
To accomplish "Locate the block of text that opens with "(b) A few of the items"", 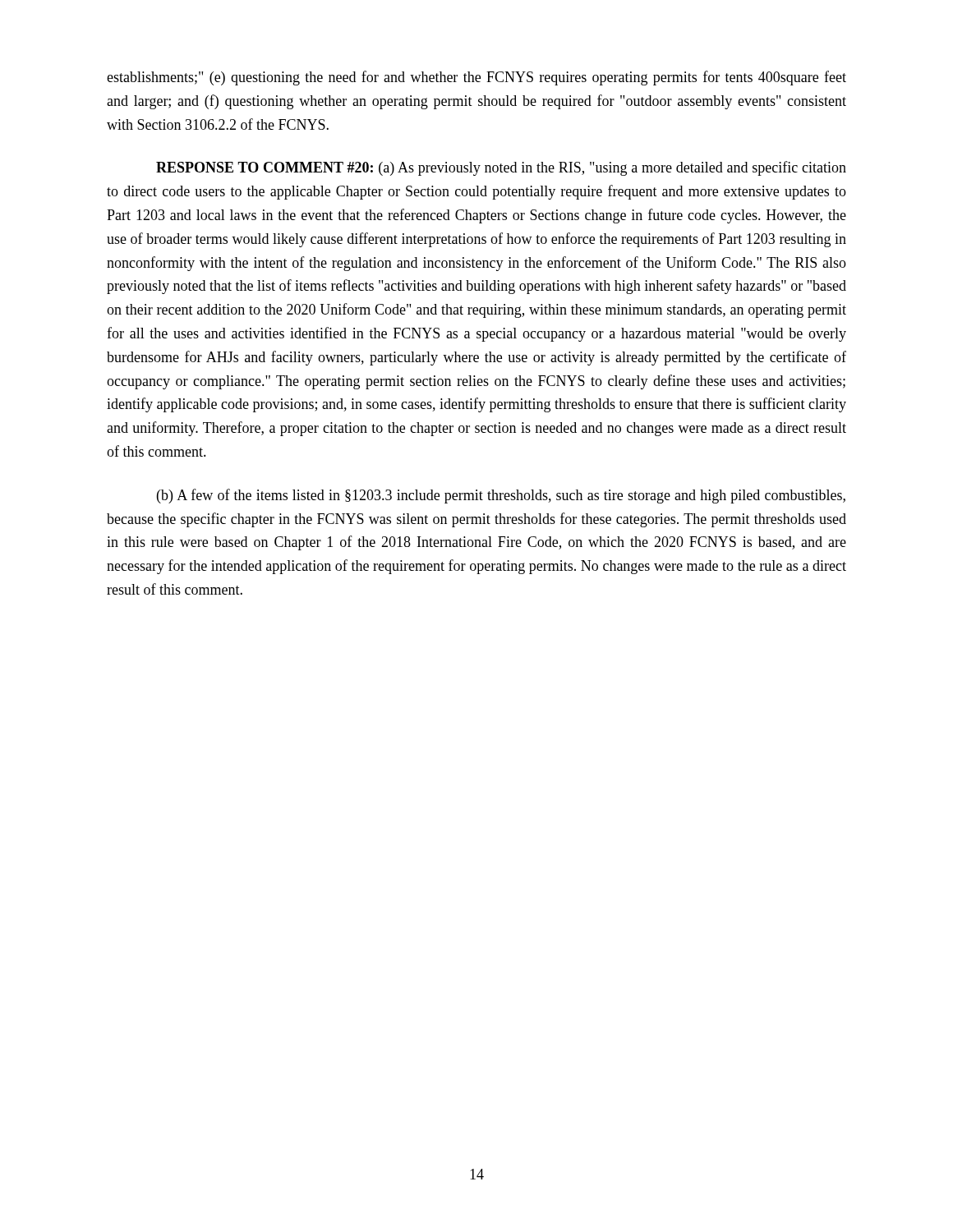I will (476, 542).
